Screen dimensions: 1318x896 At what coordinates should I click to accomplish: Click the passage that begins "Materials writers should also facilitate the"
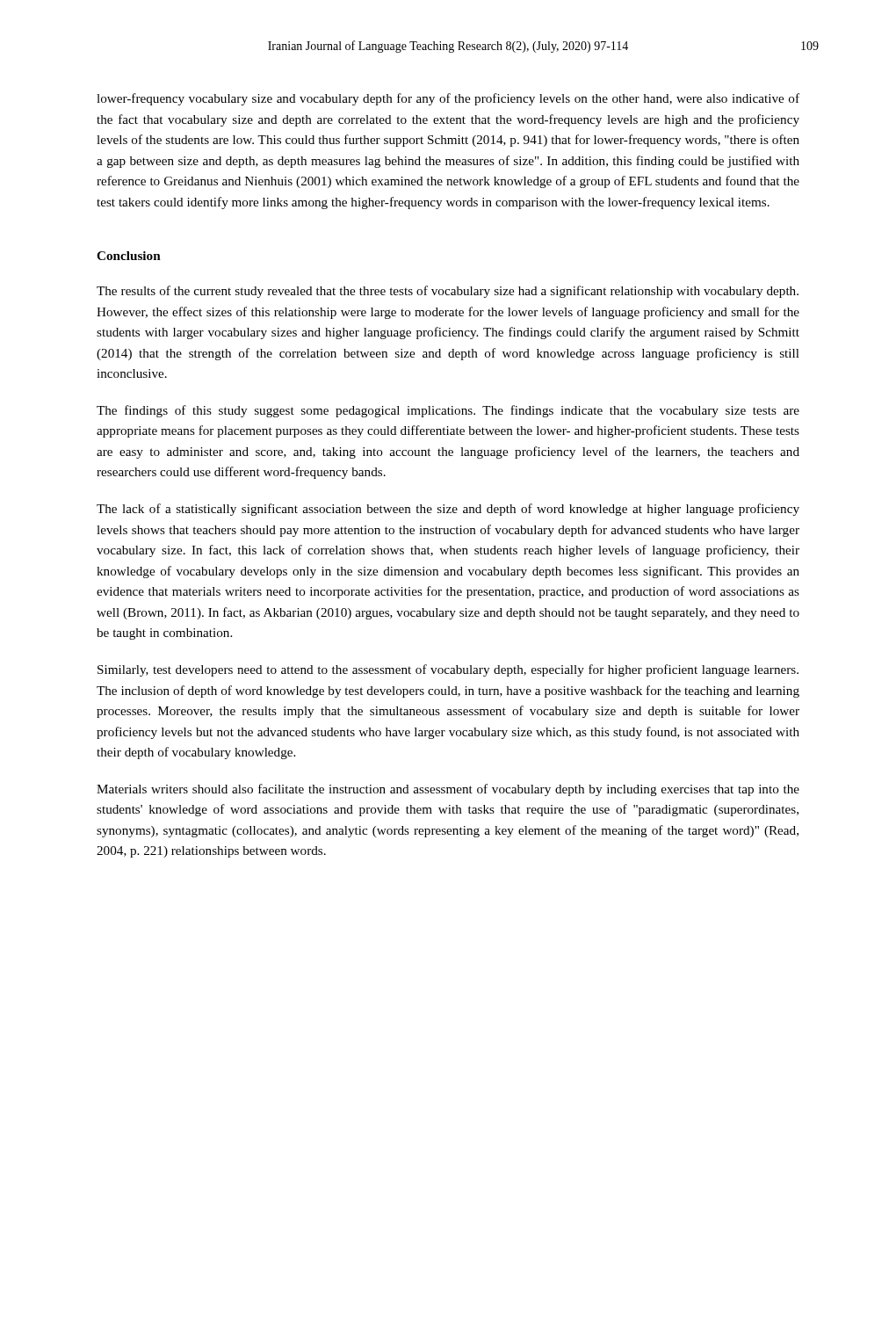pyautogui.click(x=448, y=819)
